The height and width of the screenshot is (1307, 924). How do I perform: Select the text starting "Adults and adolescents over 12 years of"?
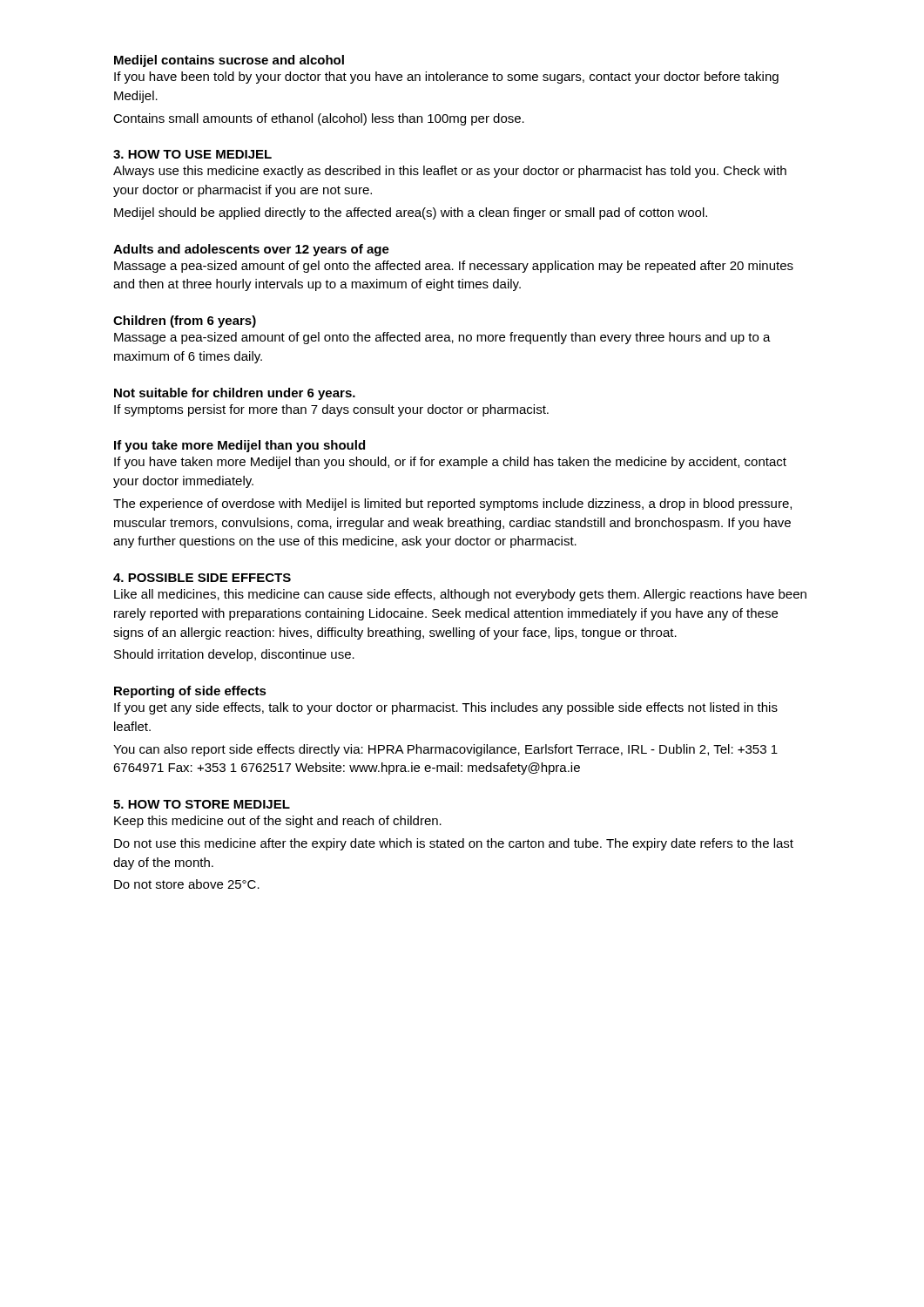click(251, 248)
